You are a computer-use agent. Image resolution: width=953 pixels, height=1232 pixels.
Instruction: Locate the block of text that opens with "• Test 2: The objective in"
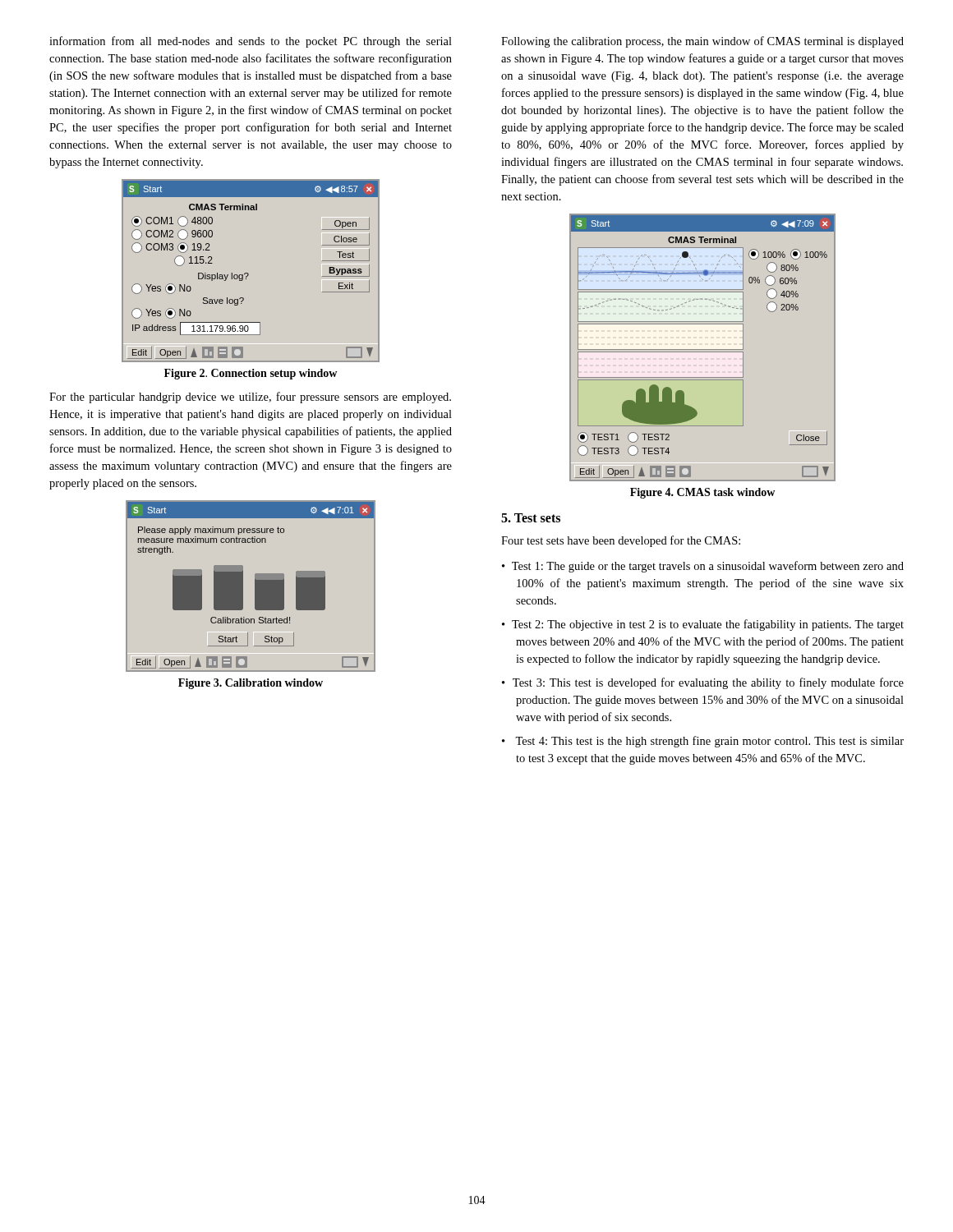click(702, 642)
